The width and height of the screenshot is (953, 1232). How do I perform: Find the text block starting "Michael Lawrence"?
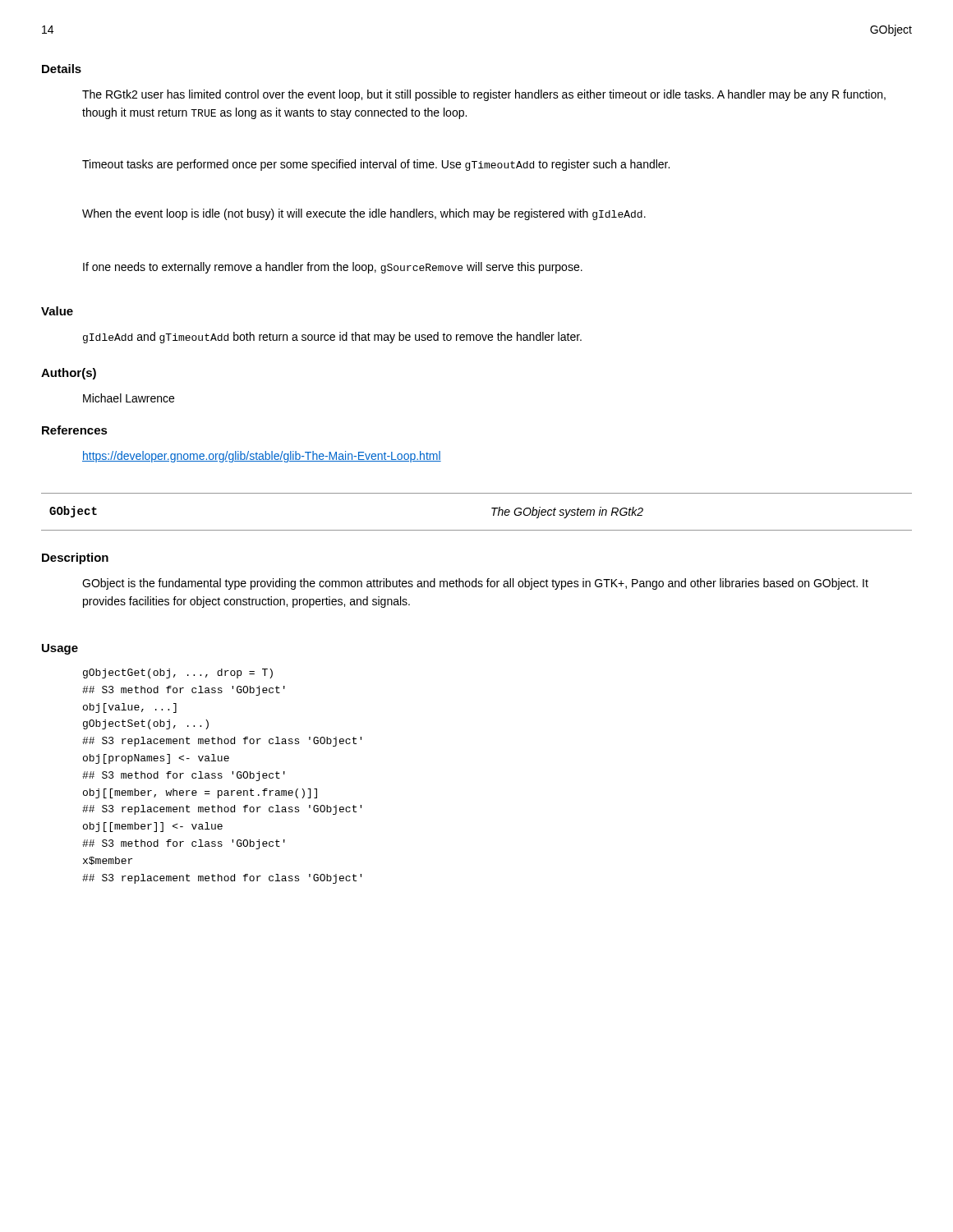129,398
